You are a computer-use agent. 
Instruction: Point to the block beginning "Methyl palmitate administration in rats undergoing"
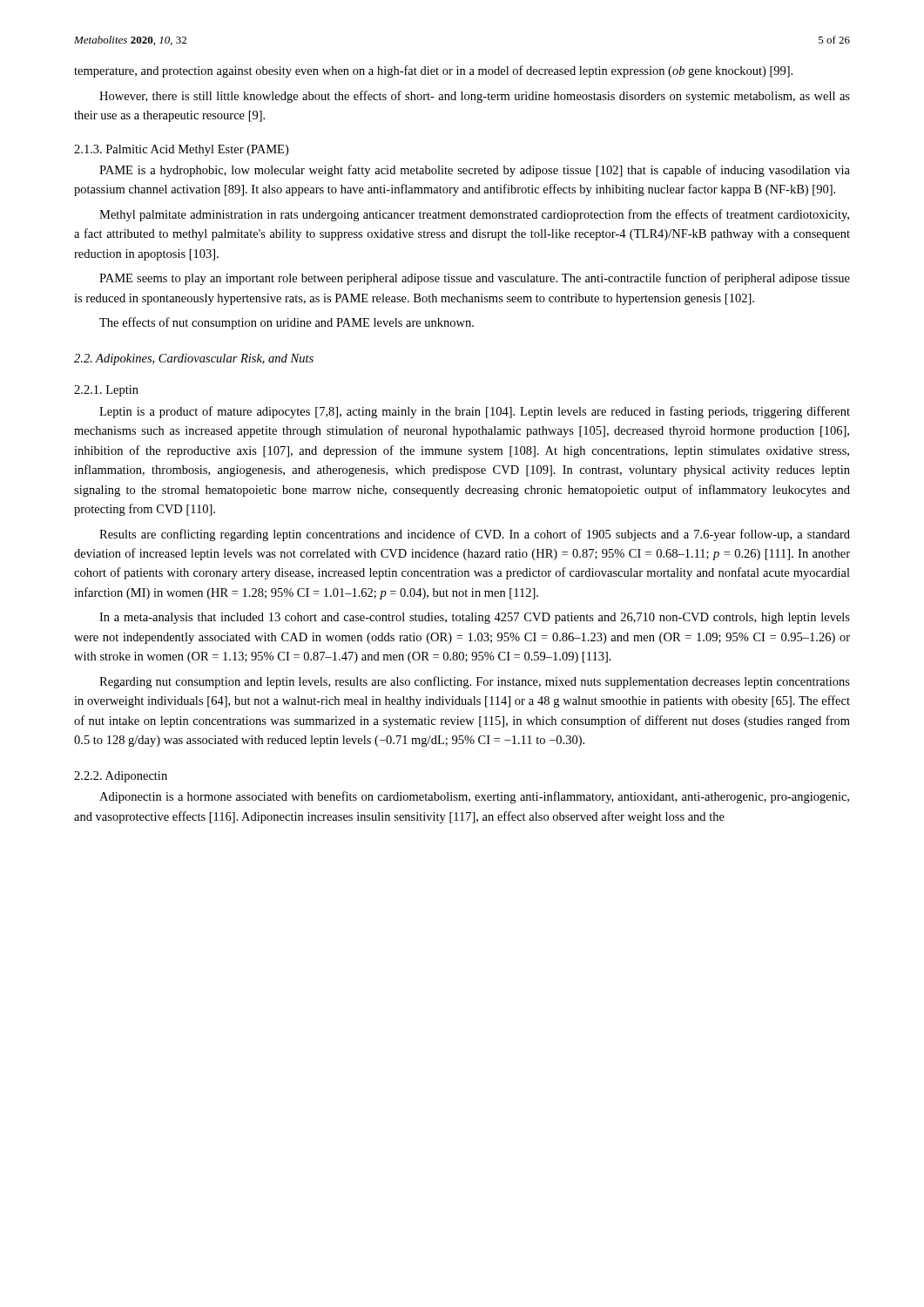tap(462, 234)
